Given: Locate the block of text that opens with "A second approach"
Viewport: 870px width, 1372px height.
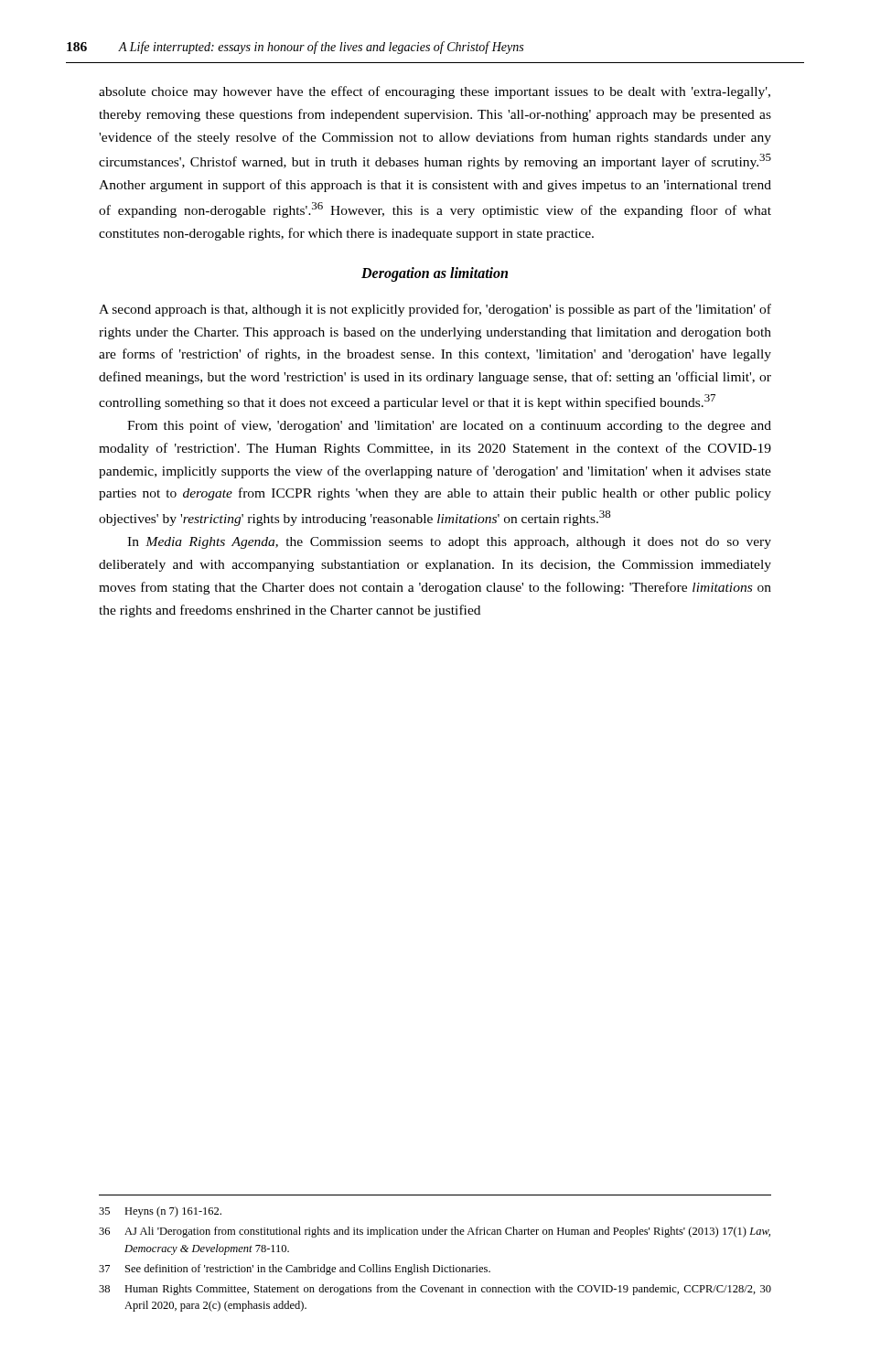Looking at the screenshot, I should pyautogui.click(x=435, y=355).
